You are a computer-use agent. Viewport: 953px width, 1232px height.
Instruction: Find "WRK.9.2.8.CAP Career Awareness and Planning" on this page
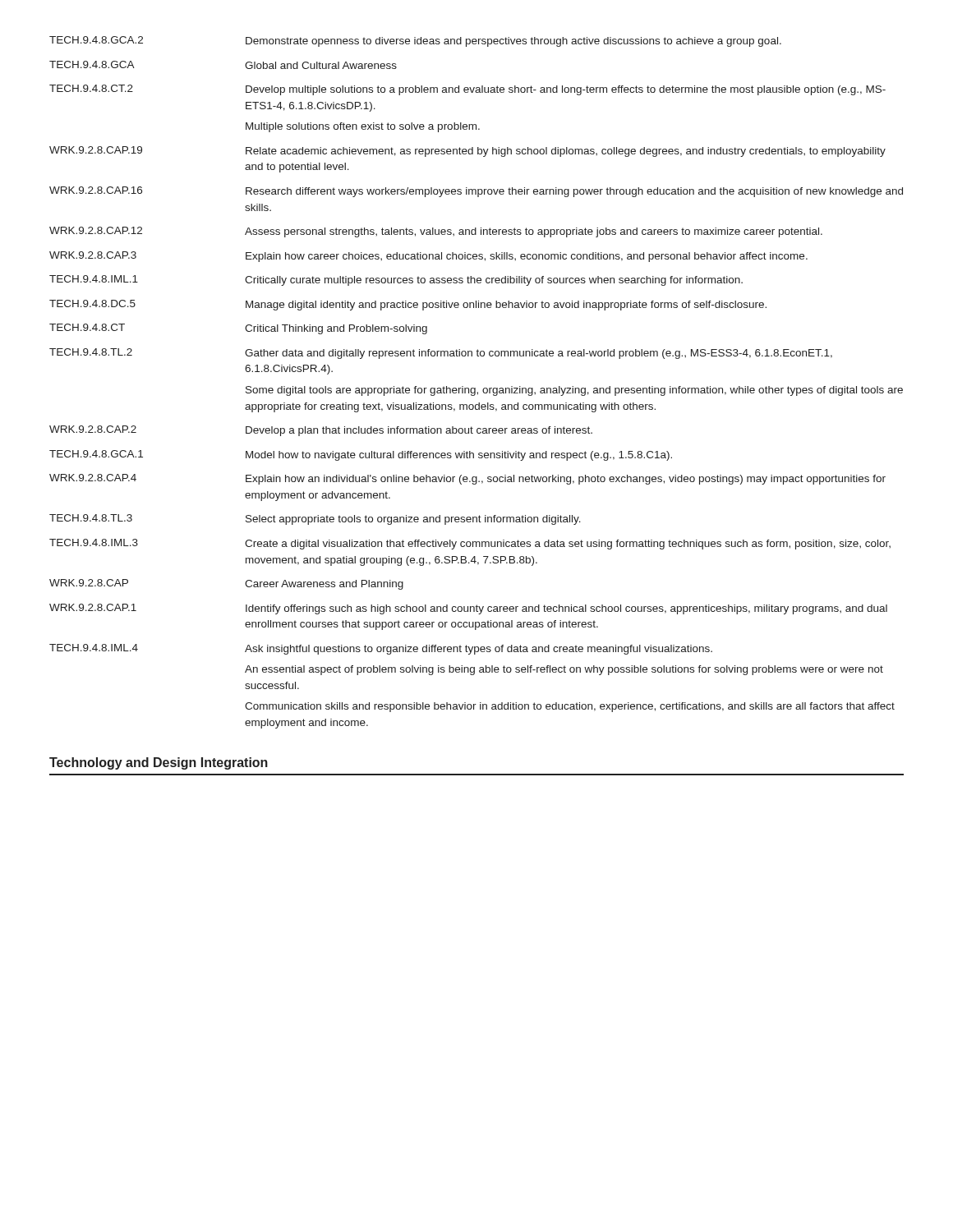[91, 584]
